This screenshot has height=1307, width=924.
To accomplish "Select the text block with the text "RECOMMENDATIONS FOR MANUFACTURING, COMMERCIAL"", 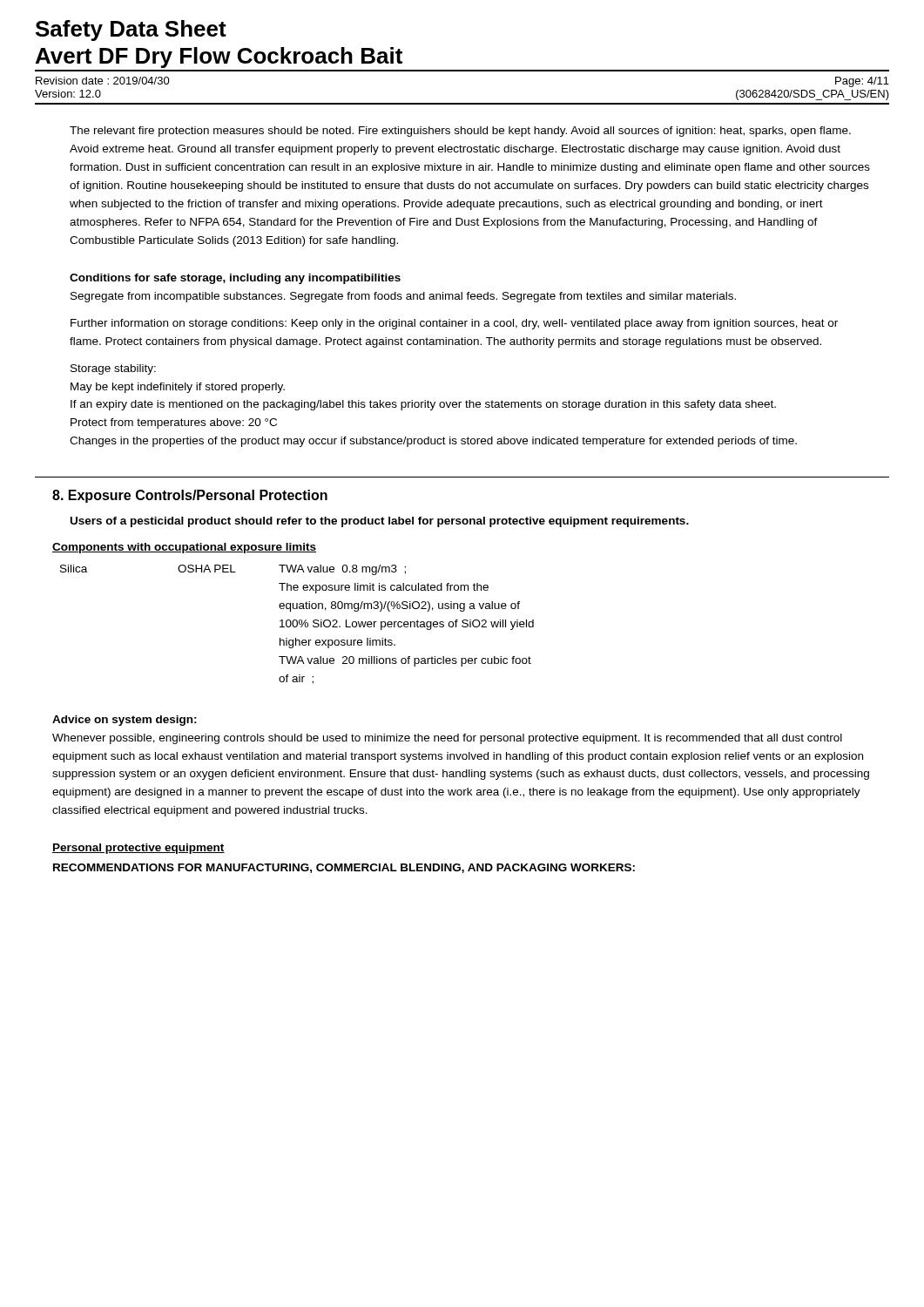I will click(344, 868).
